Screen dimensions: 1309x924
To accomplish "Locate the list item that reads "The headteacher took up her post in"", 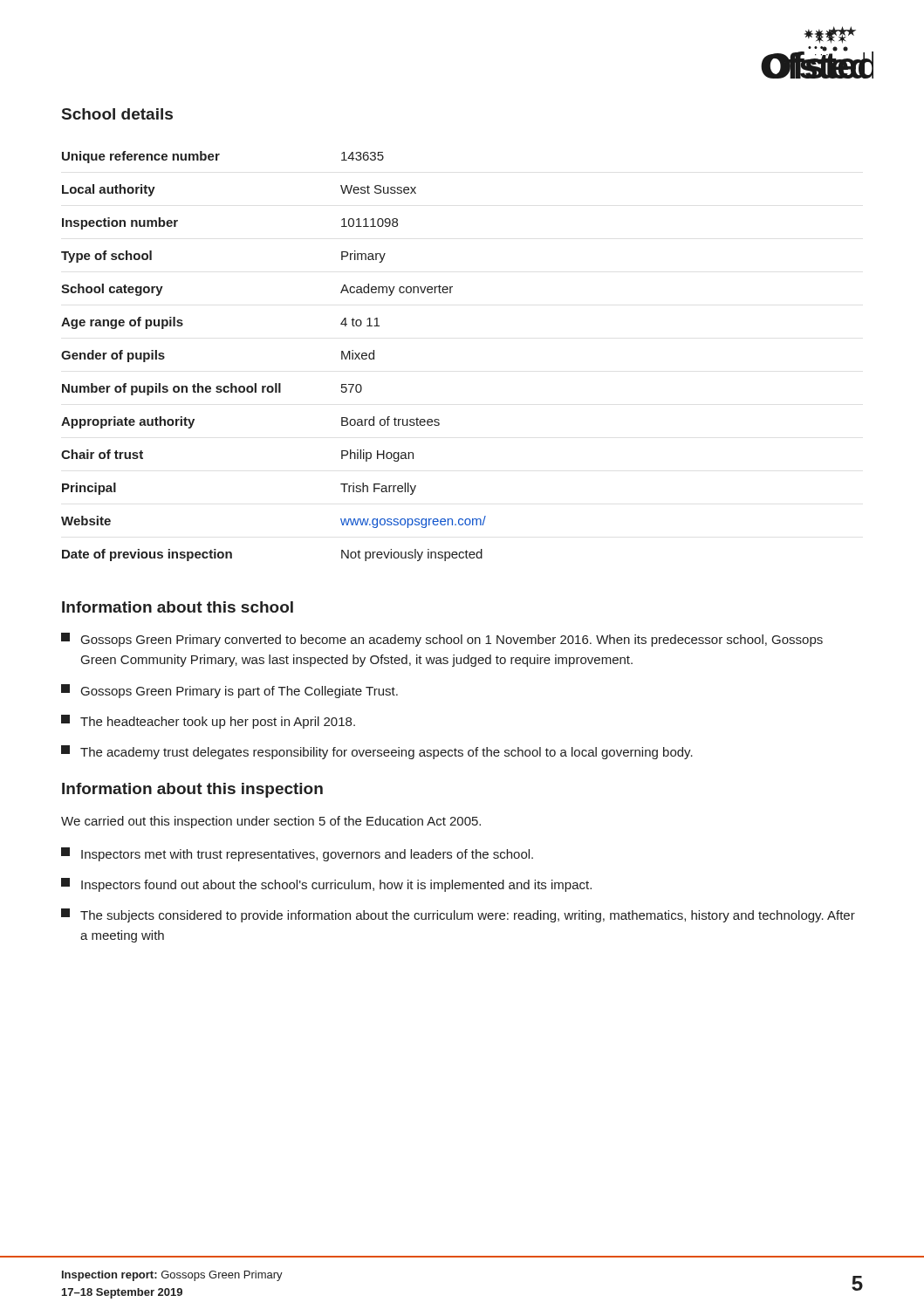I will [208, 722].
